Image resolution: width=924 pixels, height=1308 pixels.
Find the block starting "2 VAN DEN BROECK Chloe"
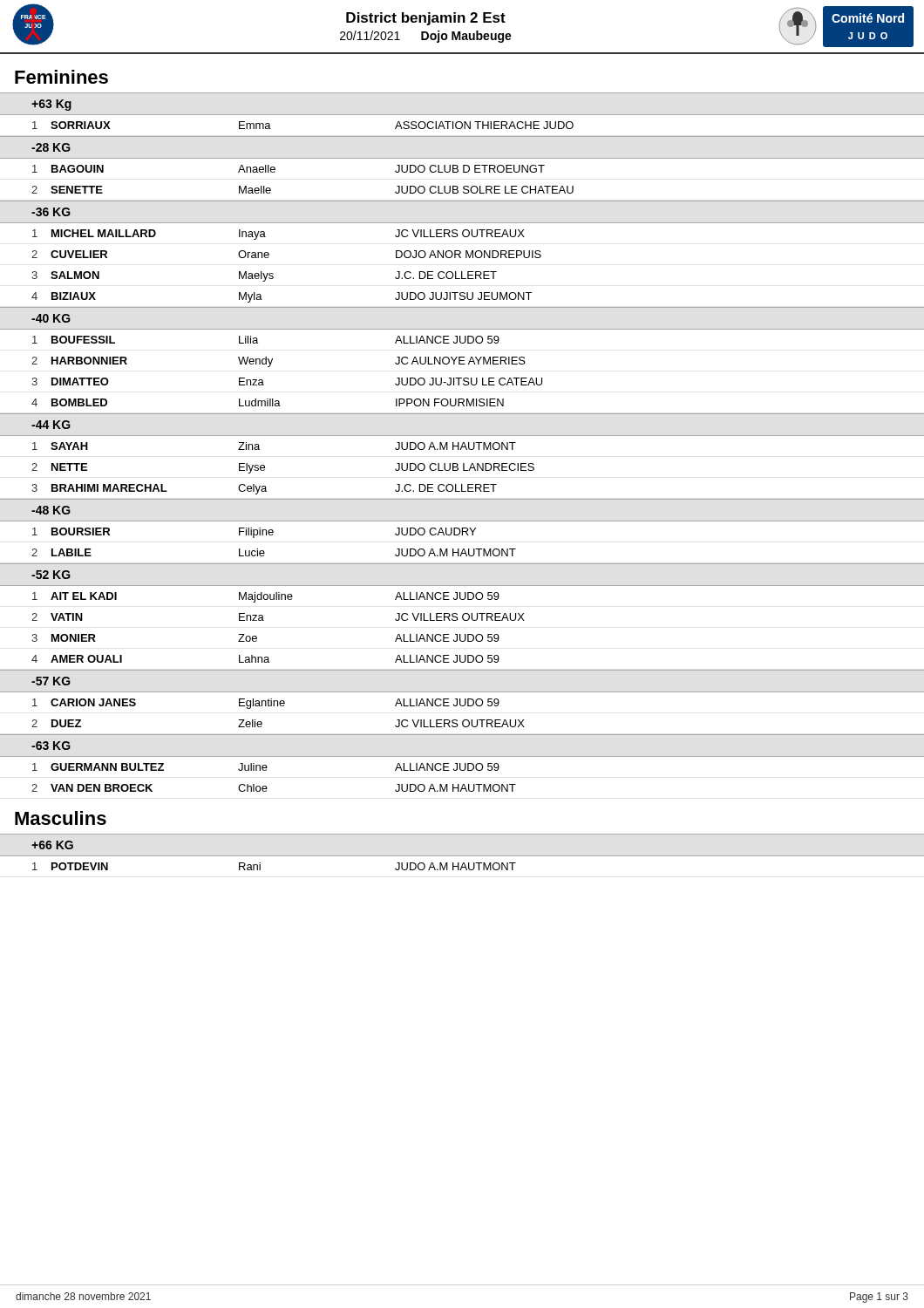(471, 788)
